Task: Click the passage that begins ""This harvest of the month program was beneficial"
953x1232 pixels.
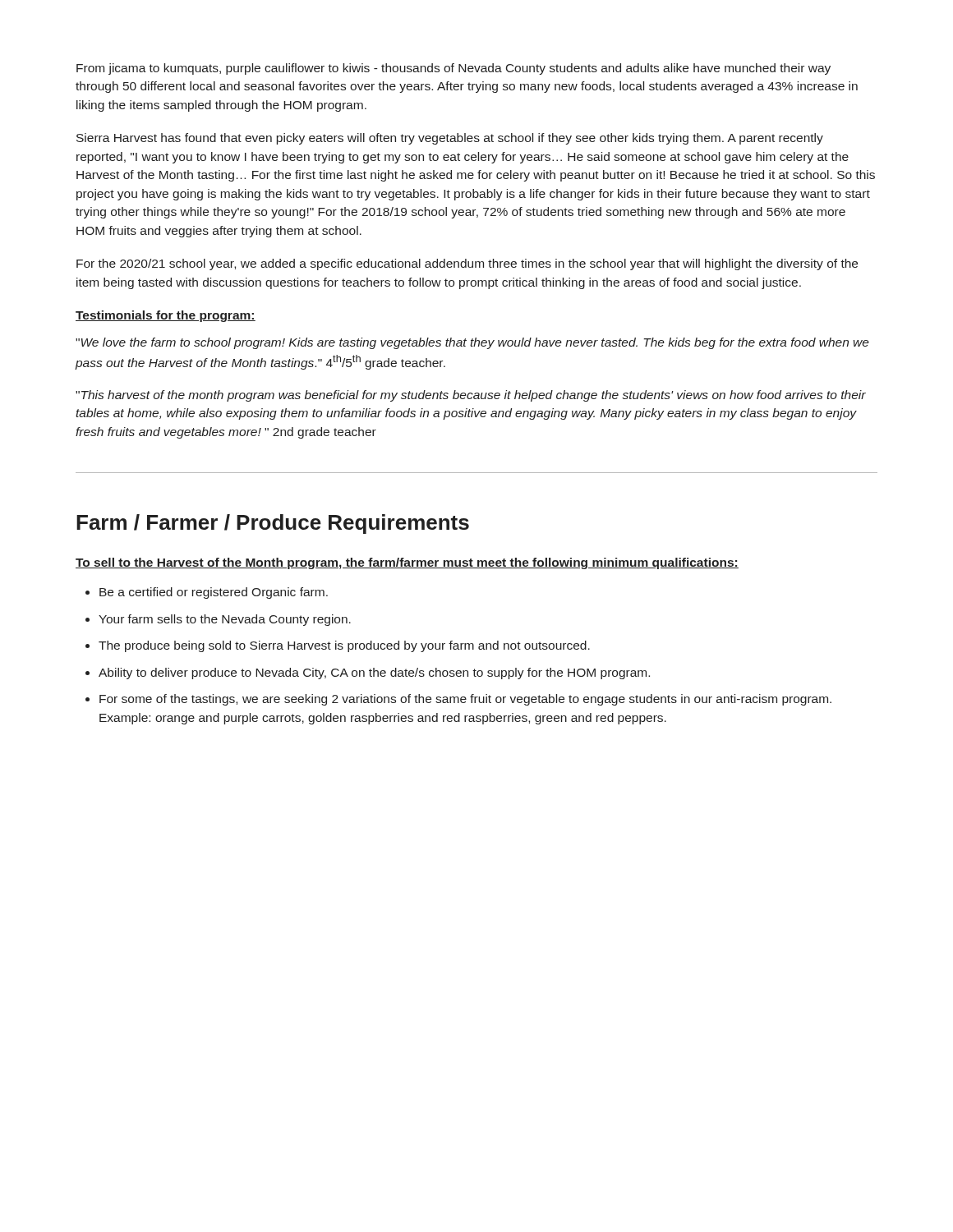Action: click(470, 413)
